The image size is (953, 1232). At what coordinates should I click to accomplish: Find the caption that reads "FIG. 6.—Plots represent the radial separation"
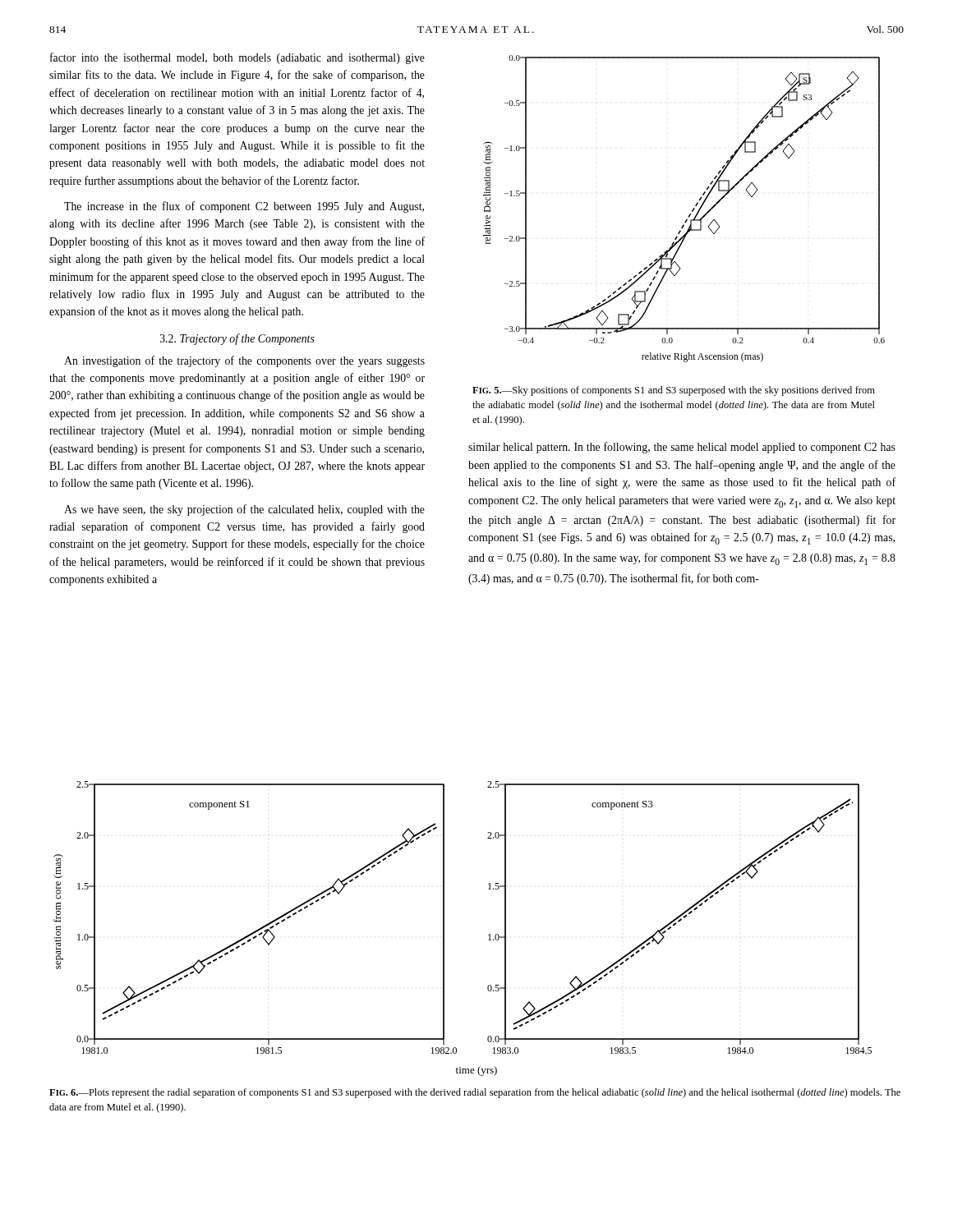coord(475,1100)
